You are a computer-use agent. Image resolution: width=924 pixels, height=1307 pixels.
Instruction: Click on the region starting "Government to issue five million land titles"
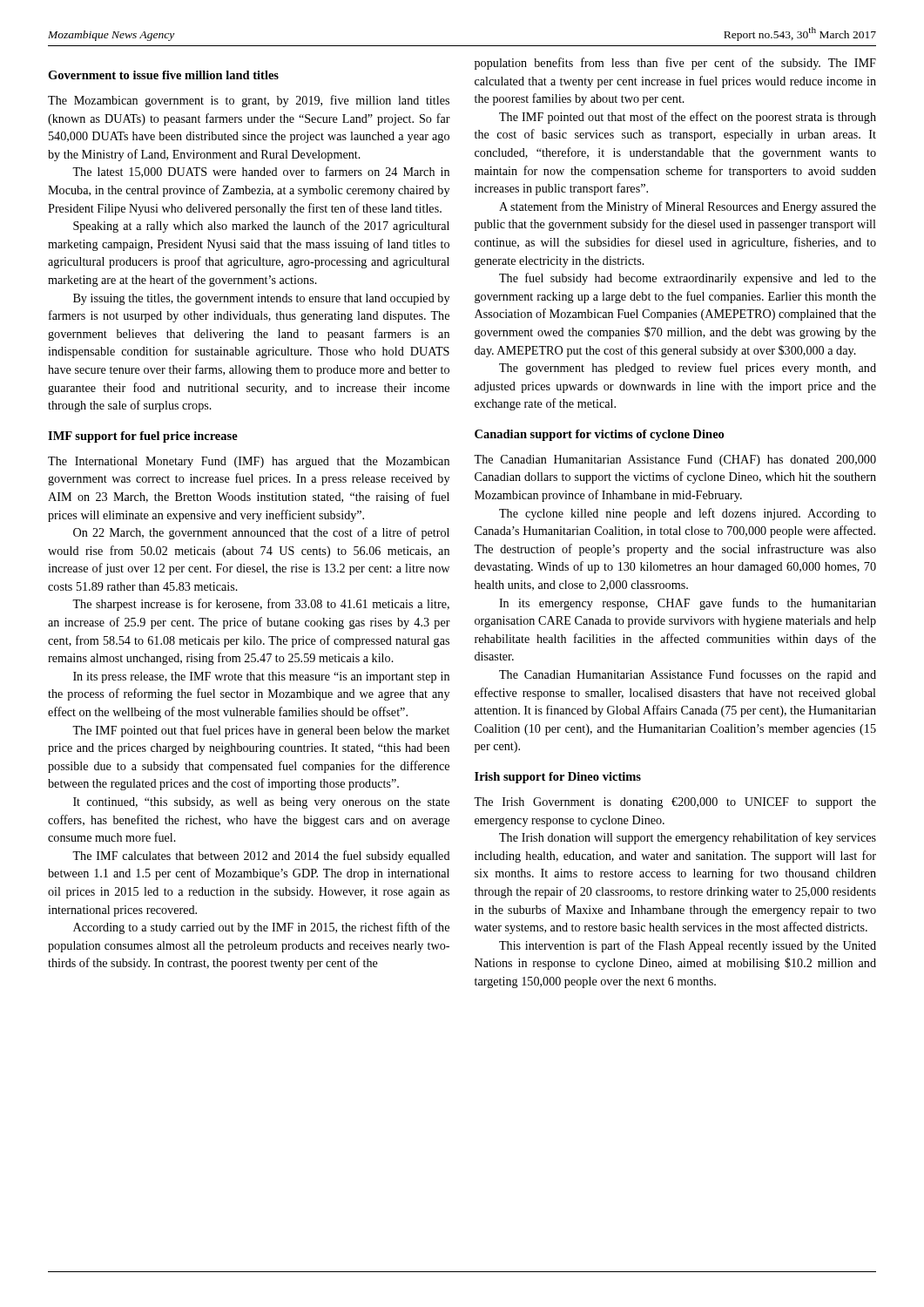coord(163,75)
